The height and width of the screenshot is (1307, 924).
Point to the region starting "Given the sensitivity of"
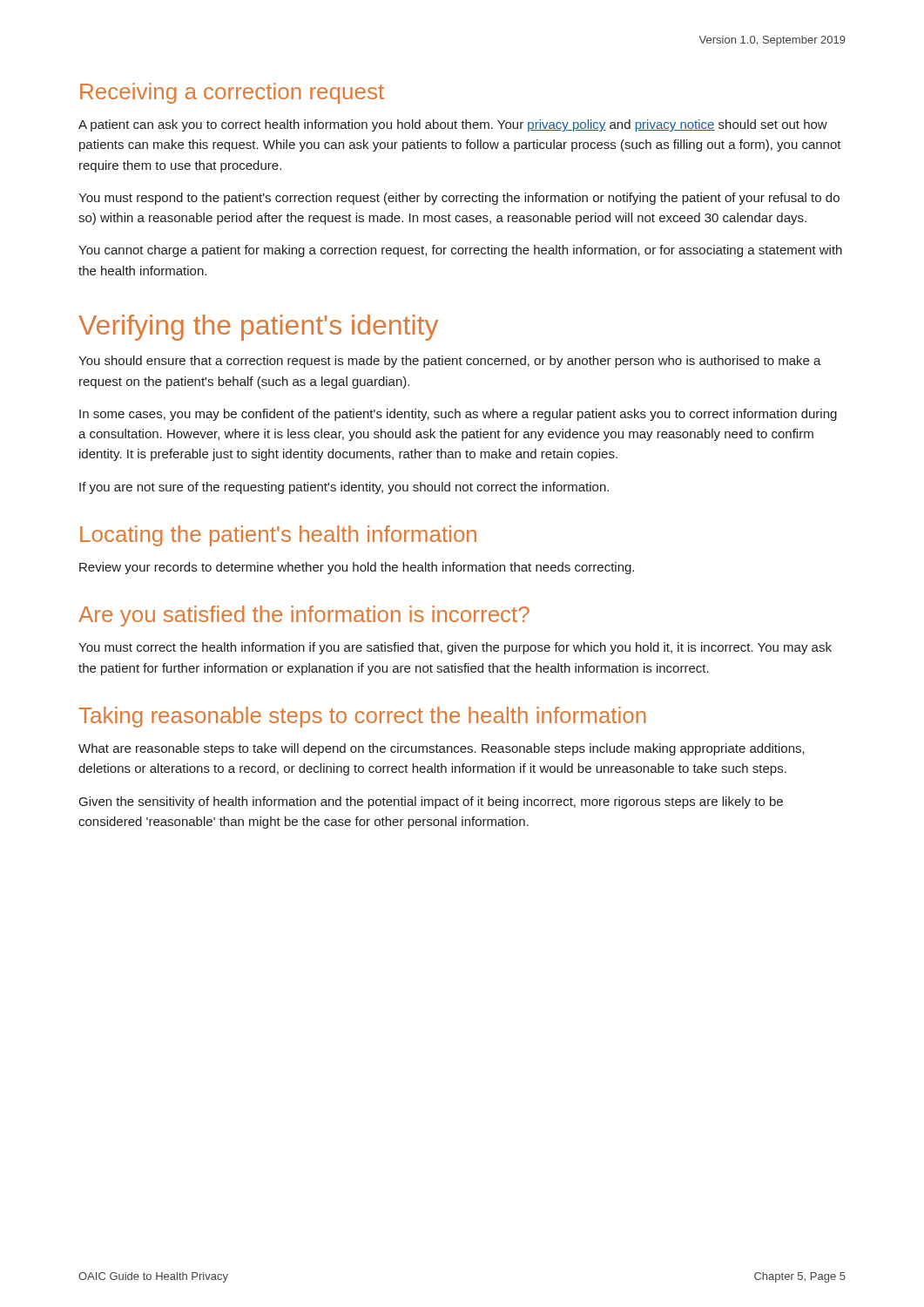coord(431,811)
